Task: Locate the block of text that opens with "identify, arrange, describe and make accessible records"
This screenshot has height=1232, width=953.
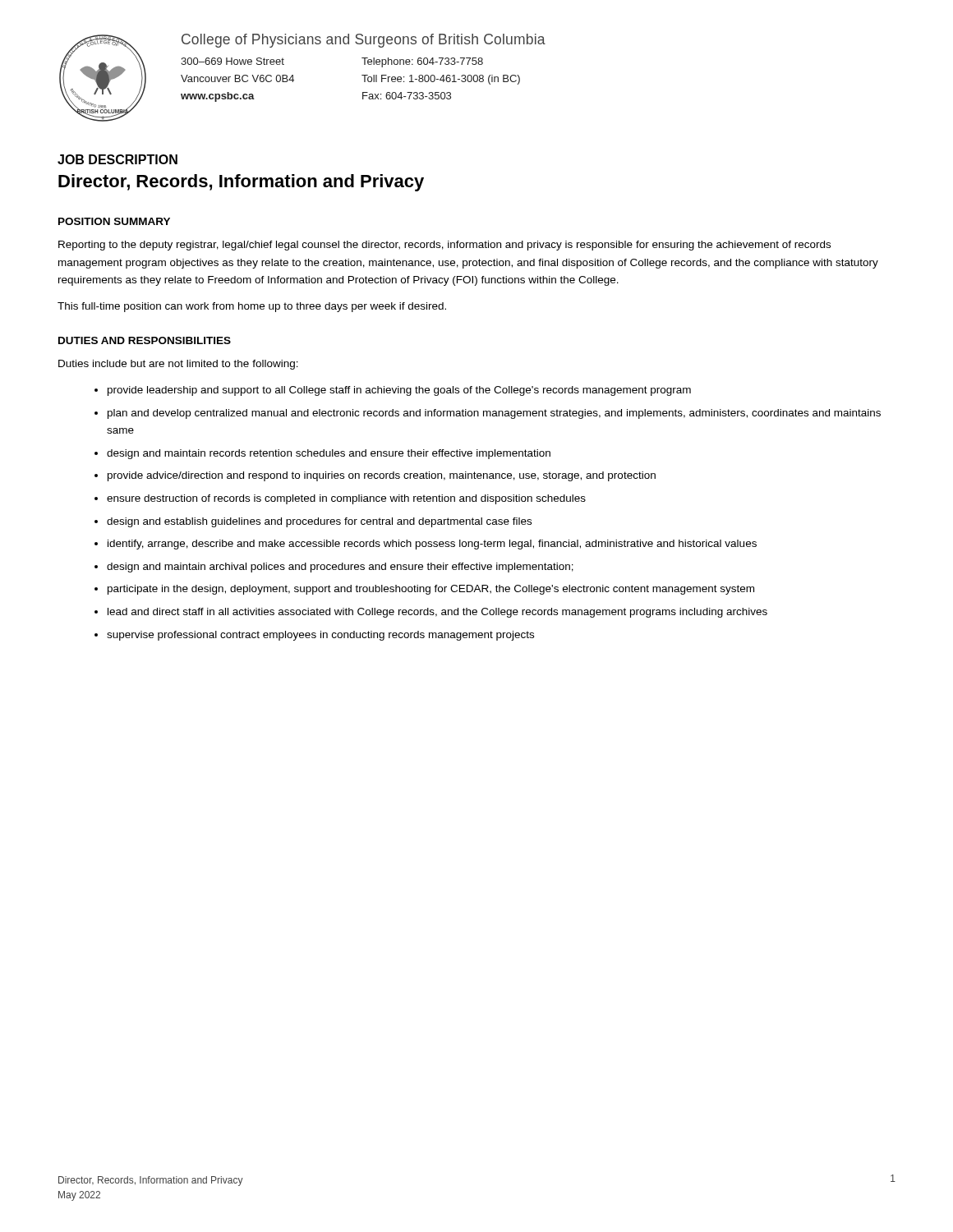Action: point(432,543)
